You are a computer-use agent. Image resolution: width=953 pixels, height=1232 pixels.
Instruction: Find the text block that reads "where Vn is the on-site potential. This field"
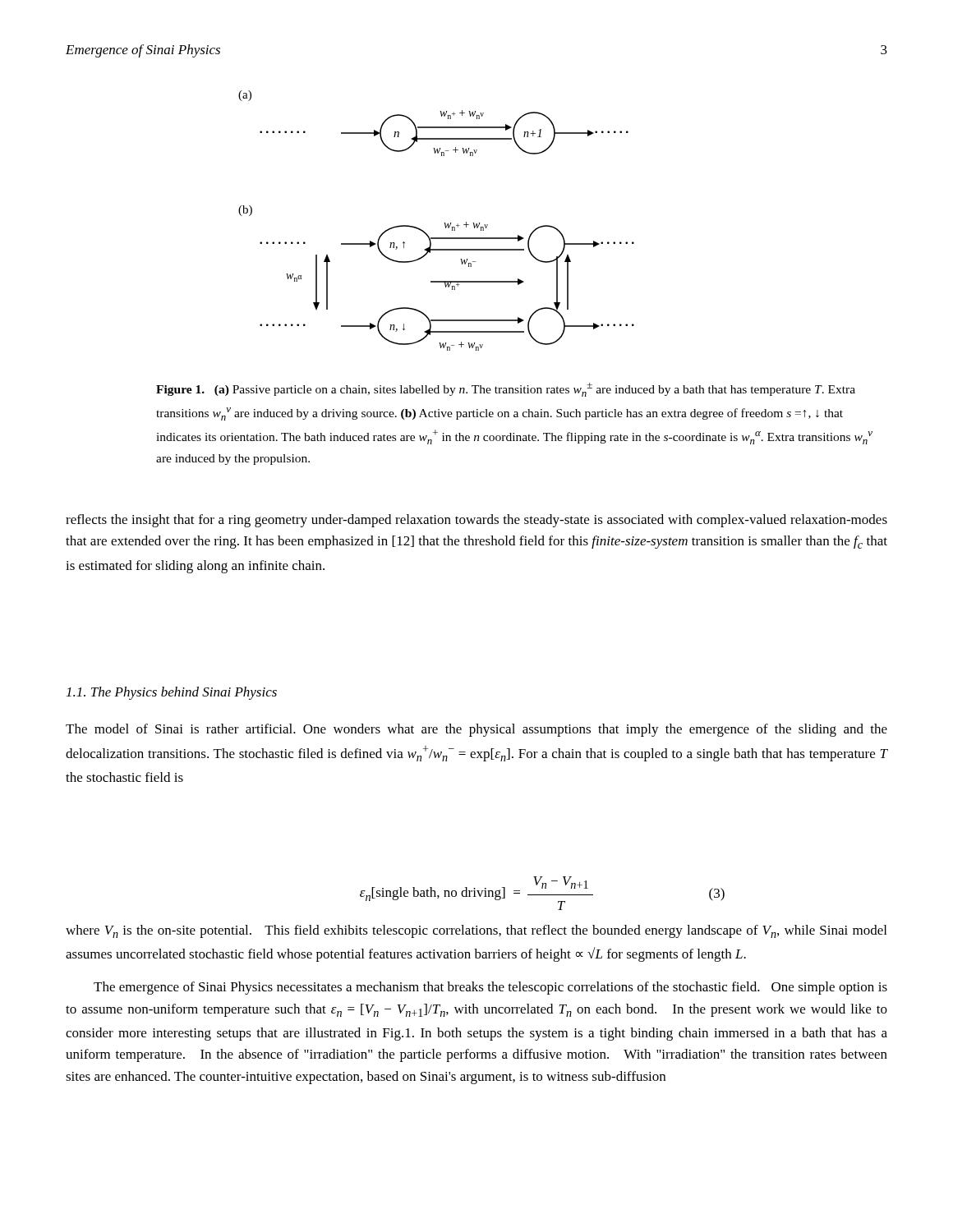[476, 1004]
